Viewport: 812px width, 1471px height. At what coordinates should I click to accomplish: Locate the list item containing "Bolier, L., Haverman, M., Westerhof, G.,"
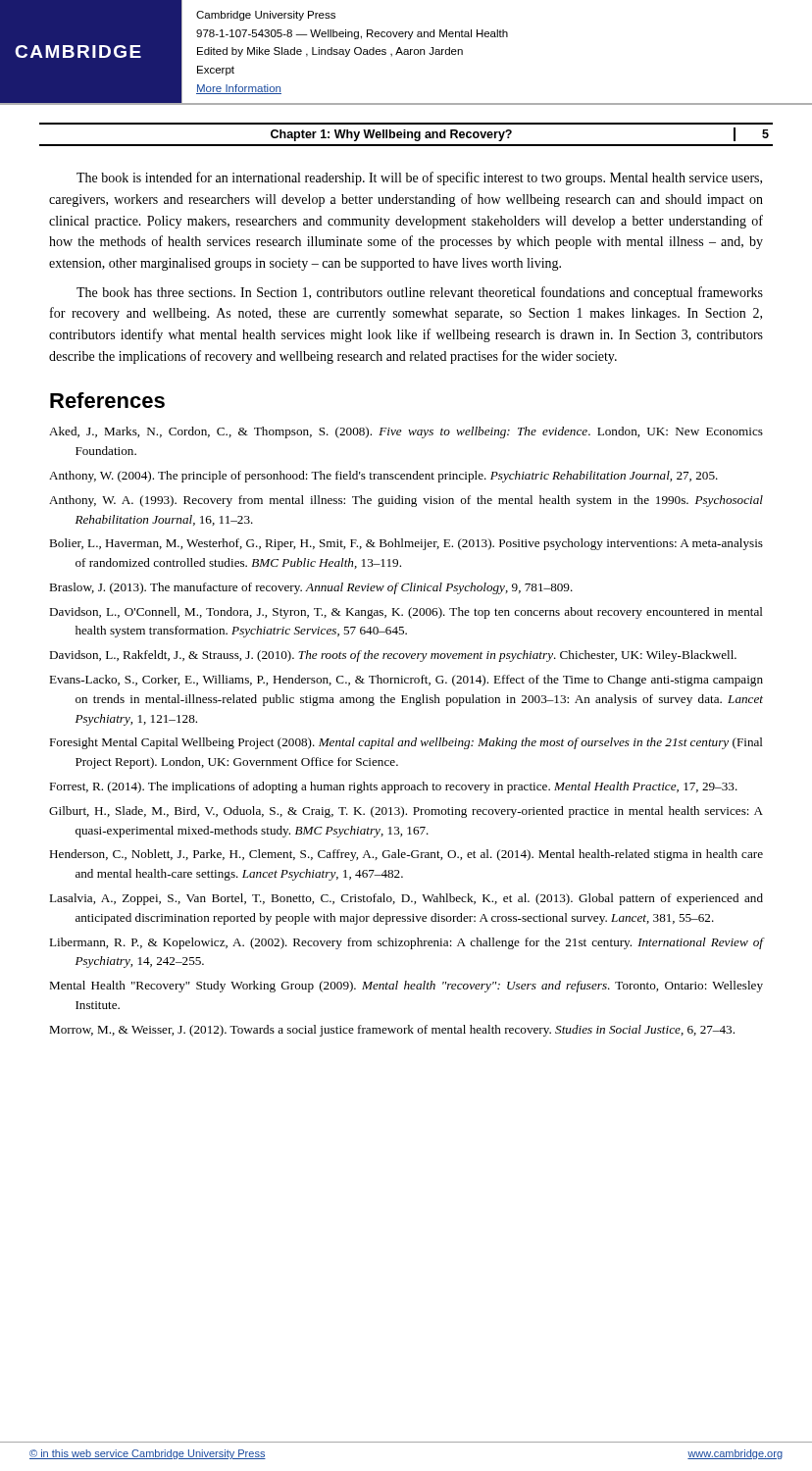[x=406, y=553]
